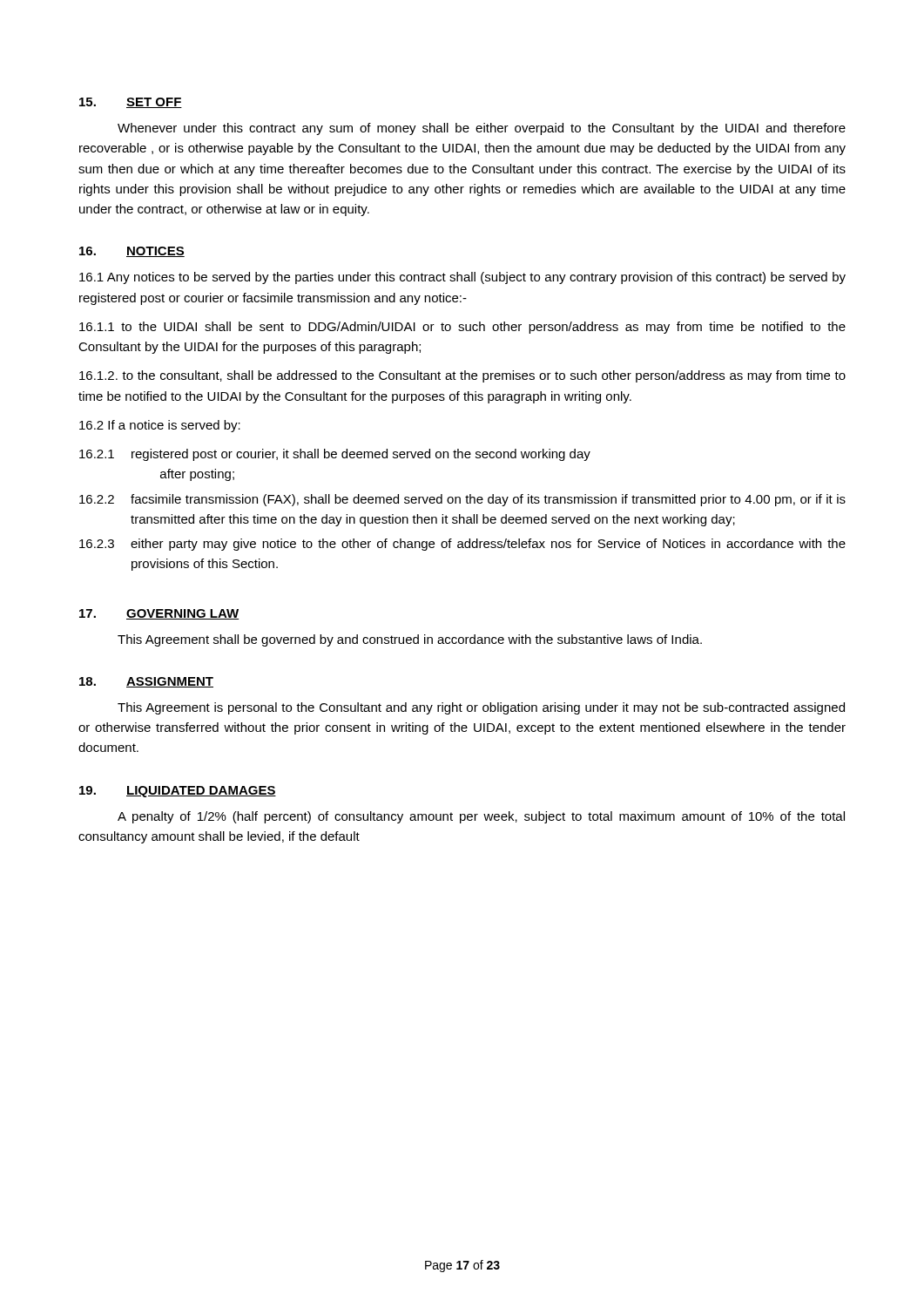Find the passage starting "15. SET OFF"
This screenshot has height=1307, width=924.
(x=130, y=101)
